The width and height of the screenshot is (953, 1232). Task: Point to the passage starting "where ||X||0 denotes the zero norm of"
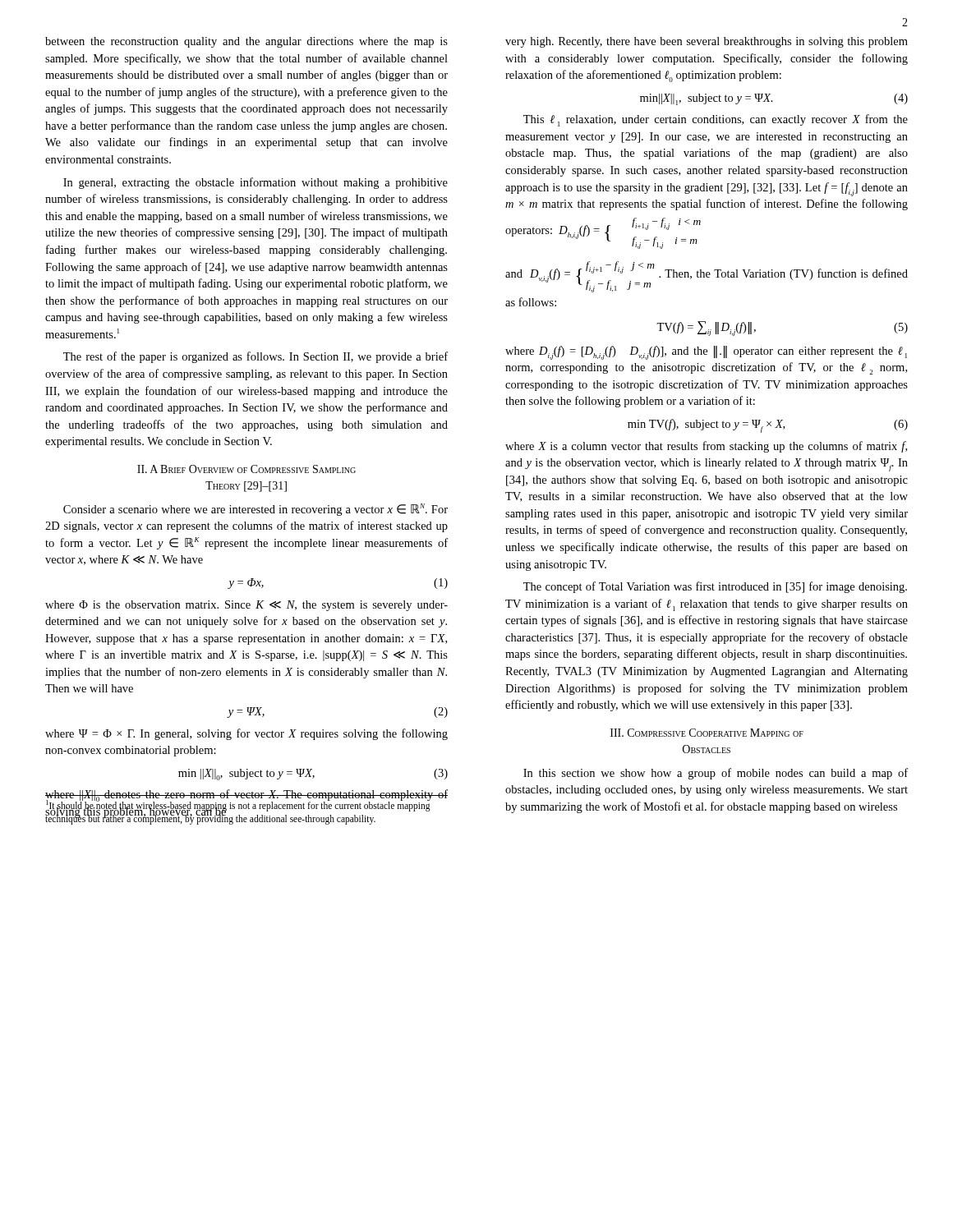[246, 803]
